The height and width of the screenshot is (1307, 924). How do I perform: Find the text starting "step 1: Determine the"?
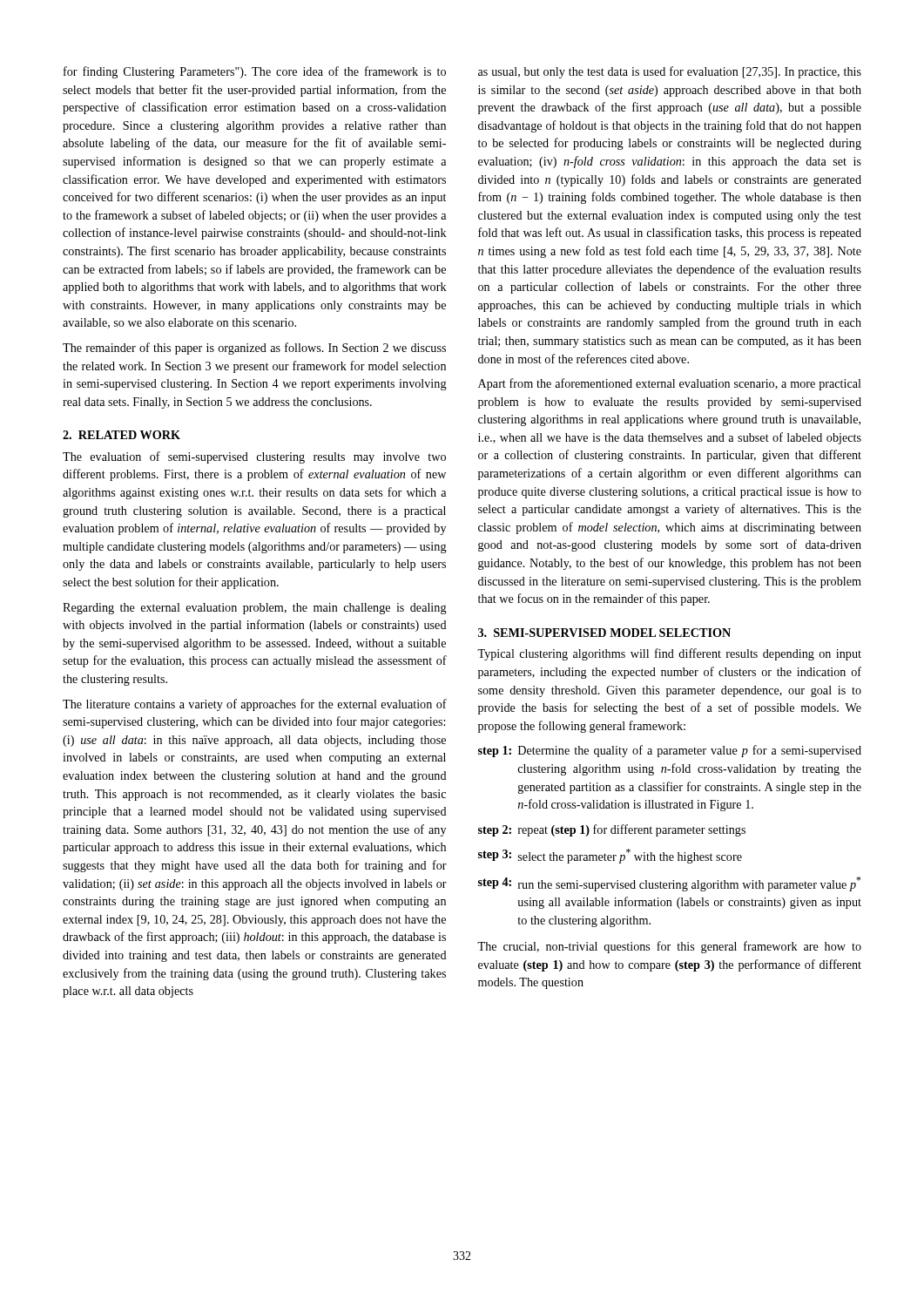coord(669,778)
